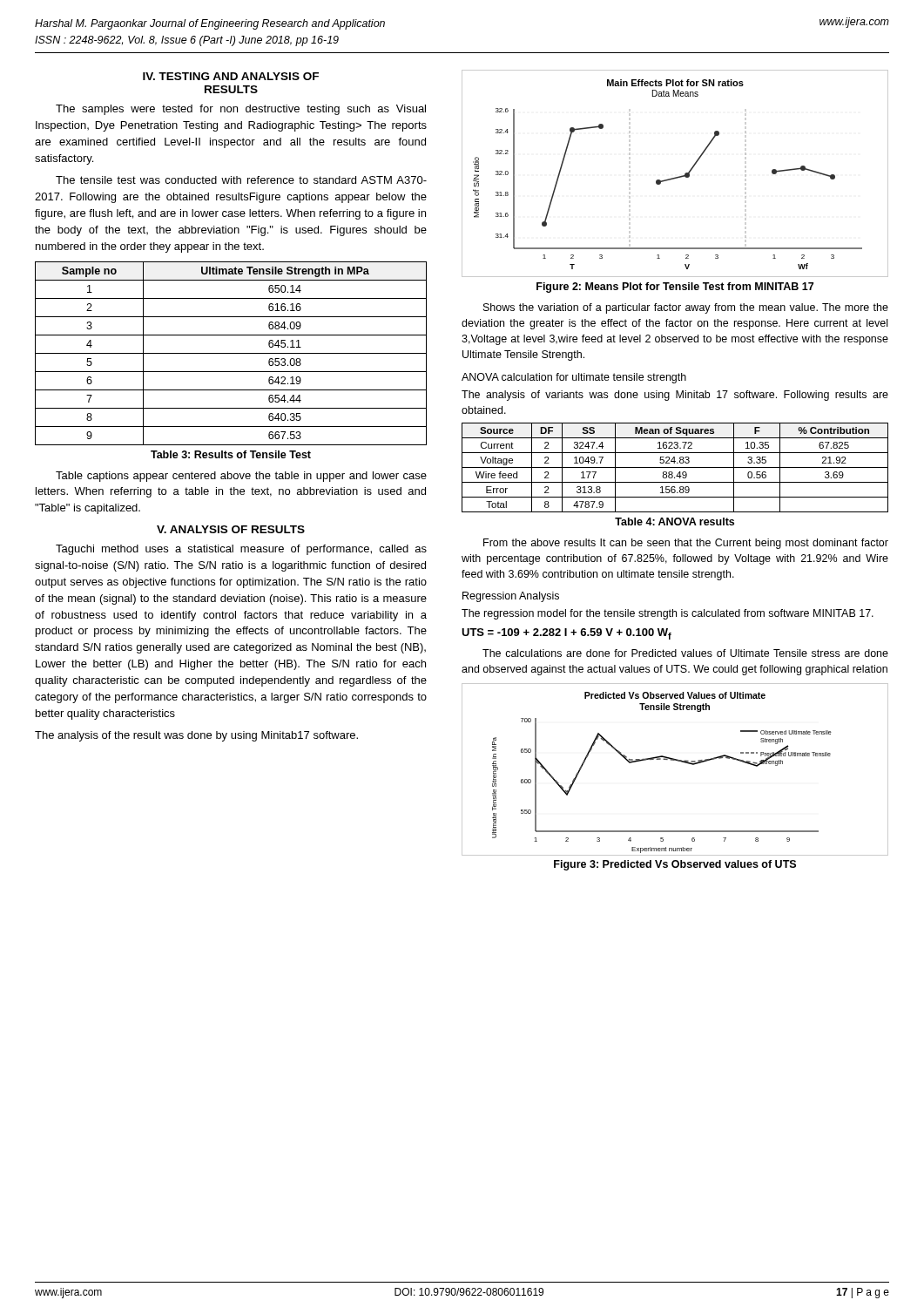Click where it says "Regression Analysis"
This screenshot has height=1307, width=924.
[x=511, y=596]
